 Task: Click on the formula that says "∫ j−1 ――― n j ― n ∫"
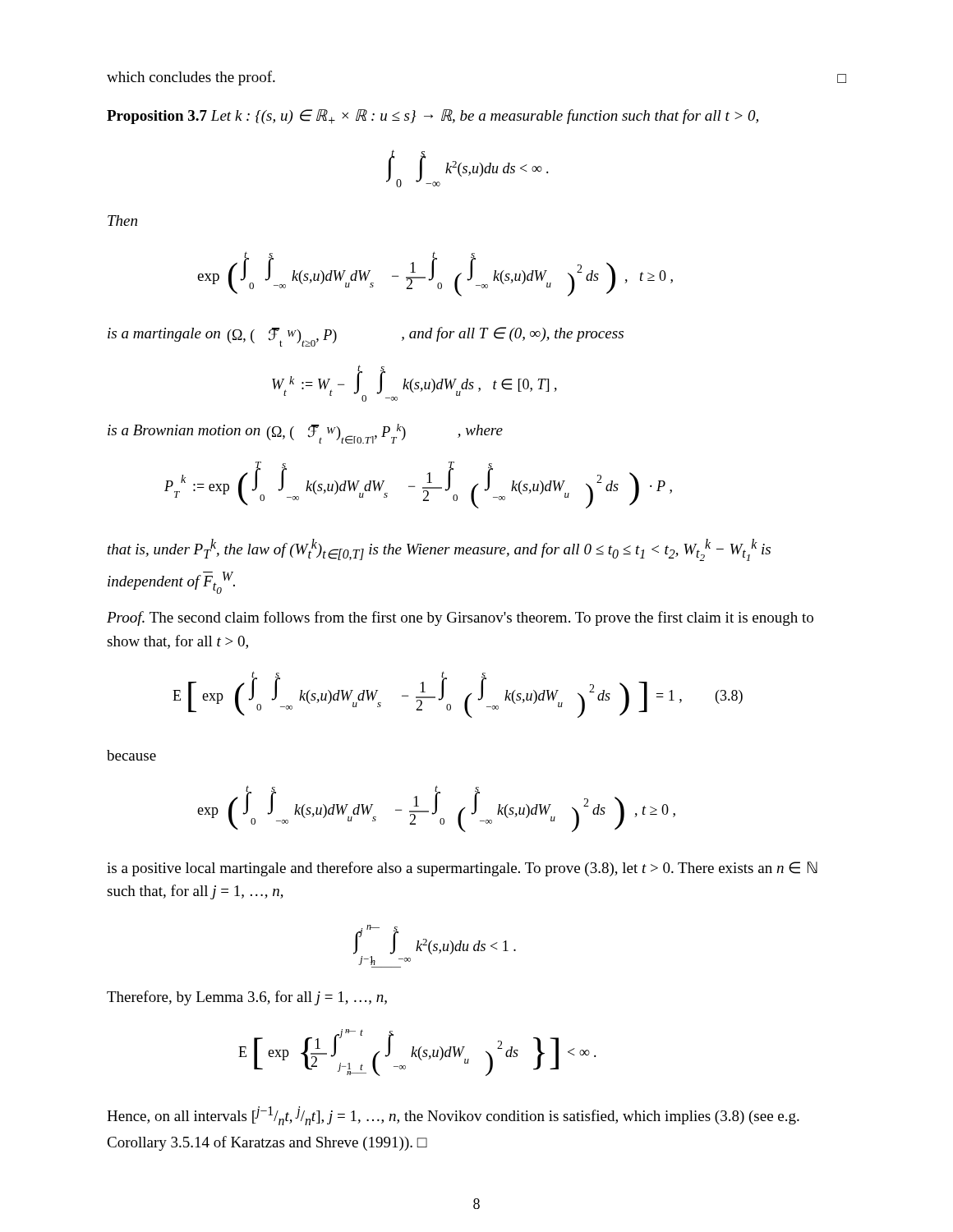tap(476, 942)
